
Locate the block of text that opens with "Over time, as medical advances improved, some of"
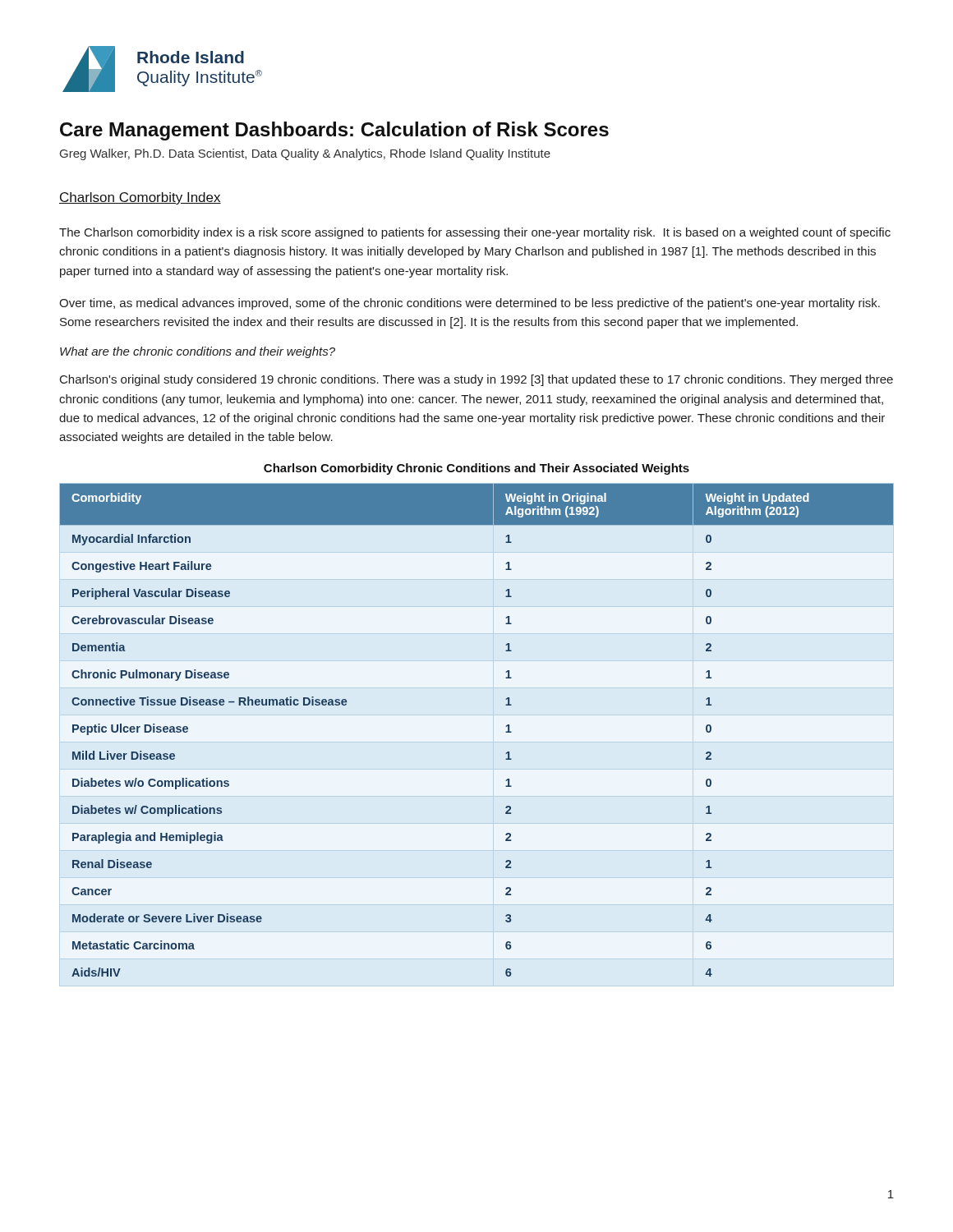tap(470, 312)
